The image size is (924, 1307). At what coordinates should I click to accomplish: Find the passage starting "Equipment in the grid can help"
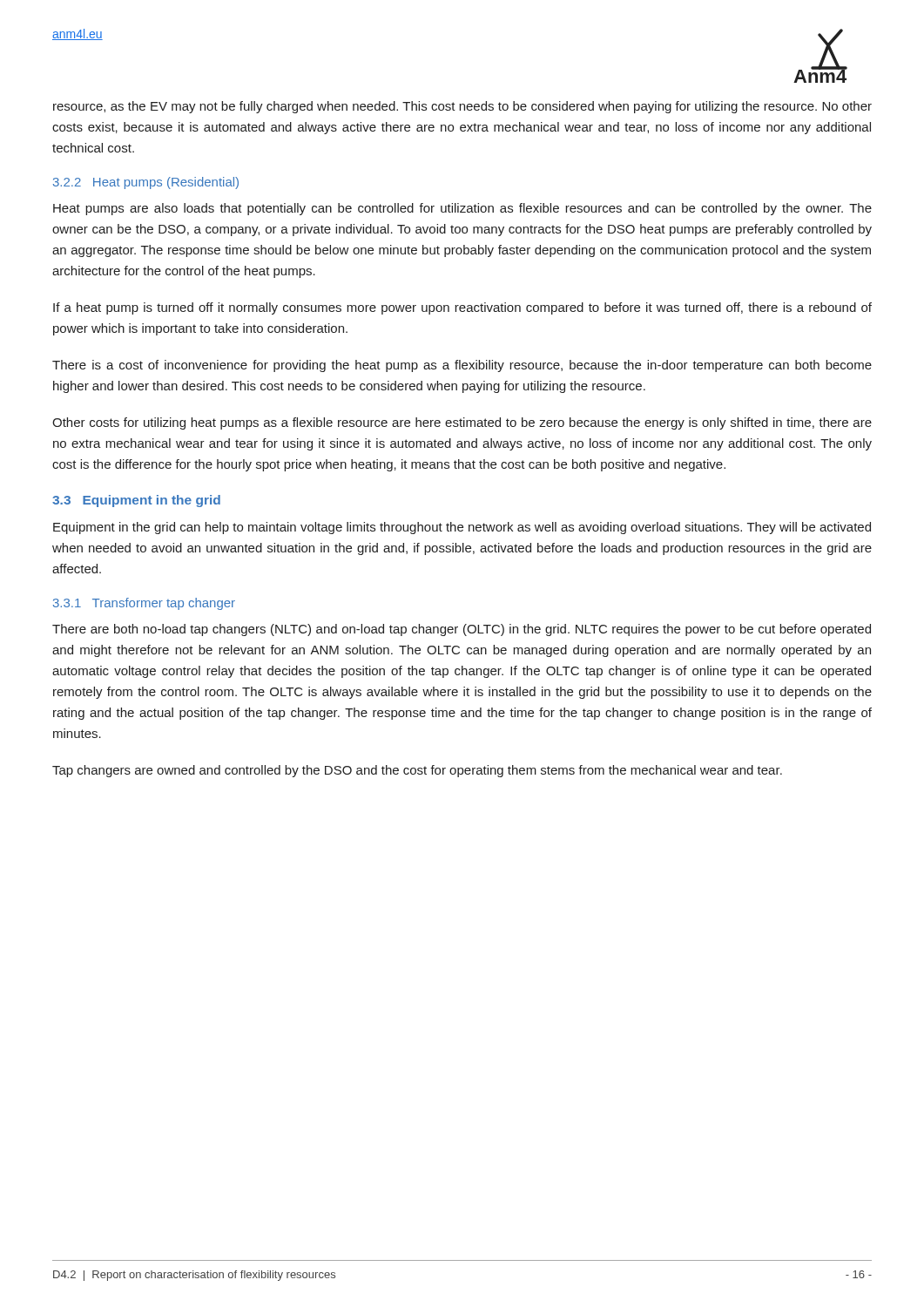point(462,548)
